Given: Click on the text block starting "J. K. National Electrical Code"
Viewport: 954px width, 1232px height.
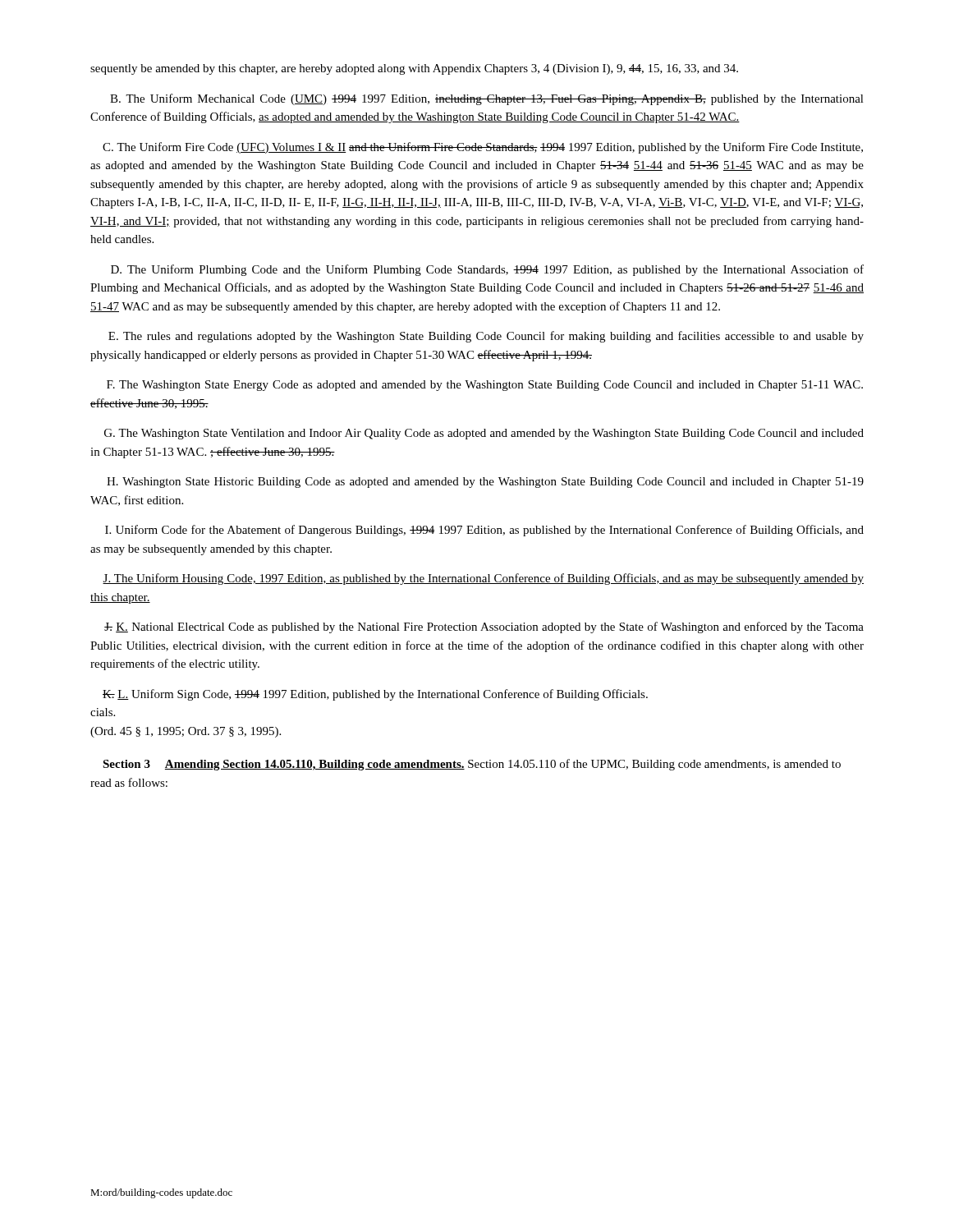Looking at the screenshot, I should click(477, 645).
